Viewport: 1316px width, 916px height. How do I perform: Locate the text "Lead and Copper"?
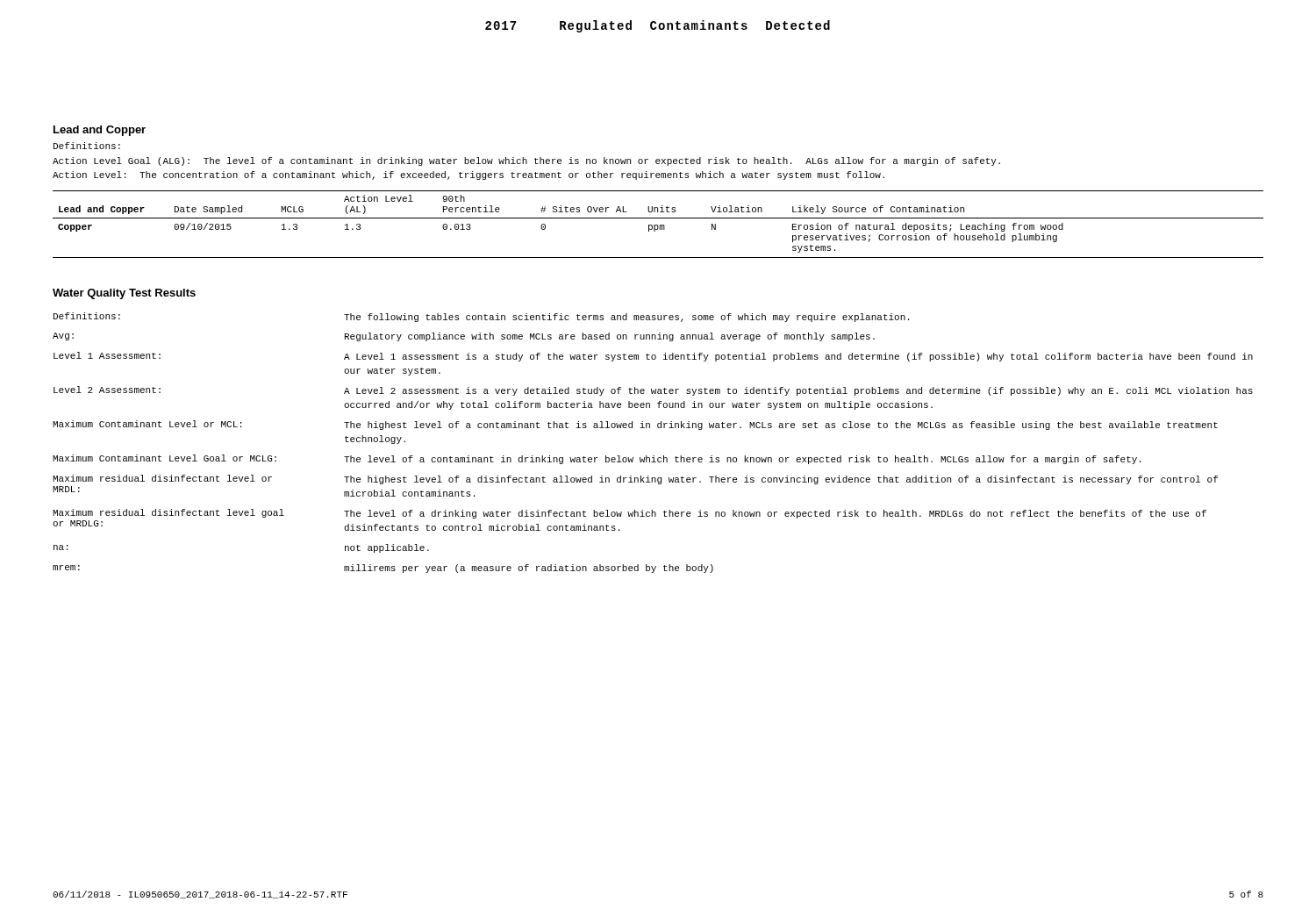coord(99,129)
